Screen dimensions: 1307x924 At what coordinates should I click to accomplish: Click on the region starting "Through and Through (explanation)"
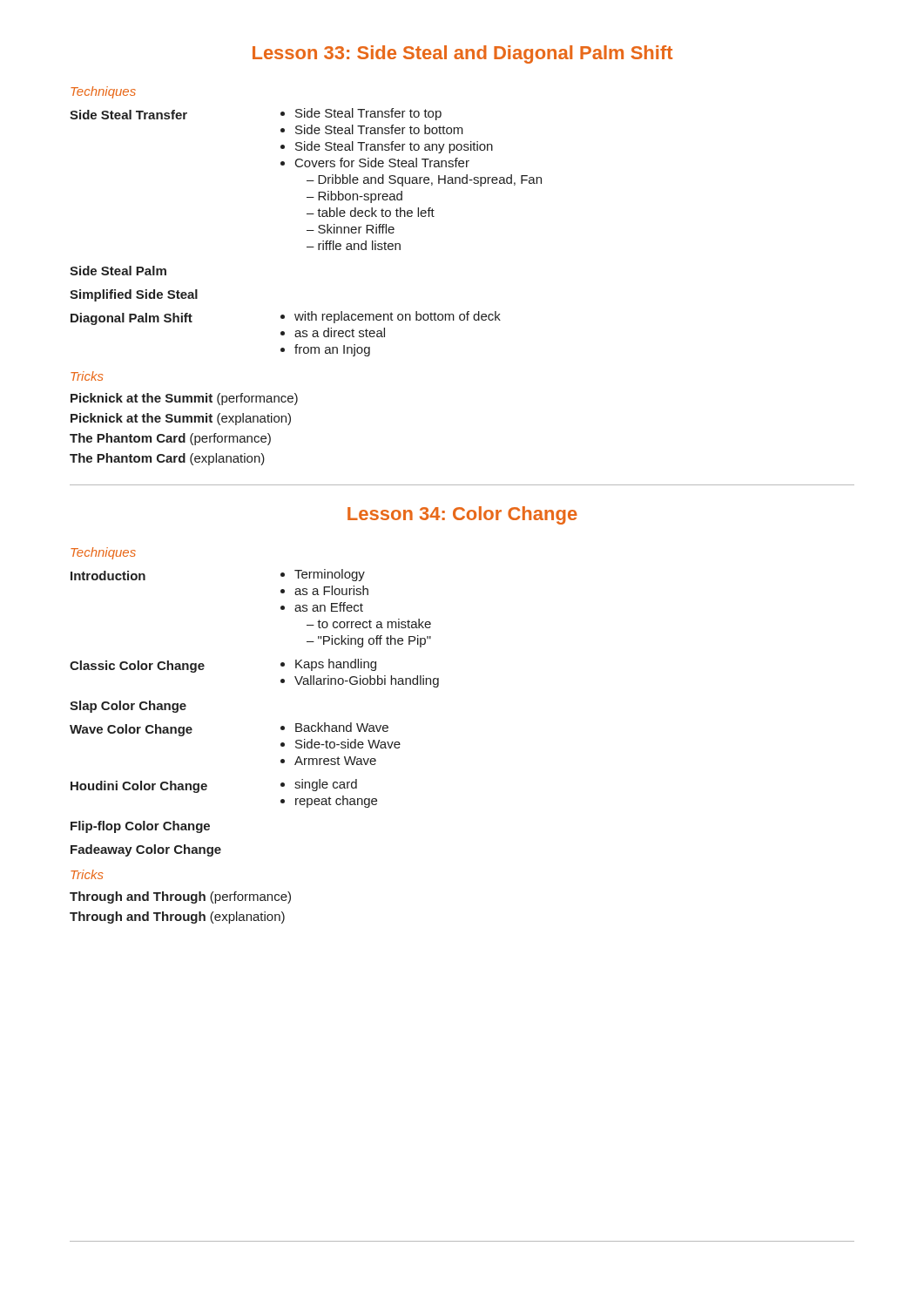177,918
